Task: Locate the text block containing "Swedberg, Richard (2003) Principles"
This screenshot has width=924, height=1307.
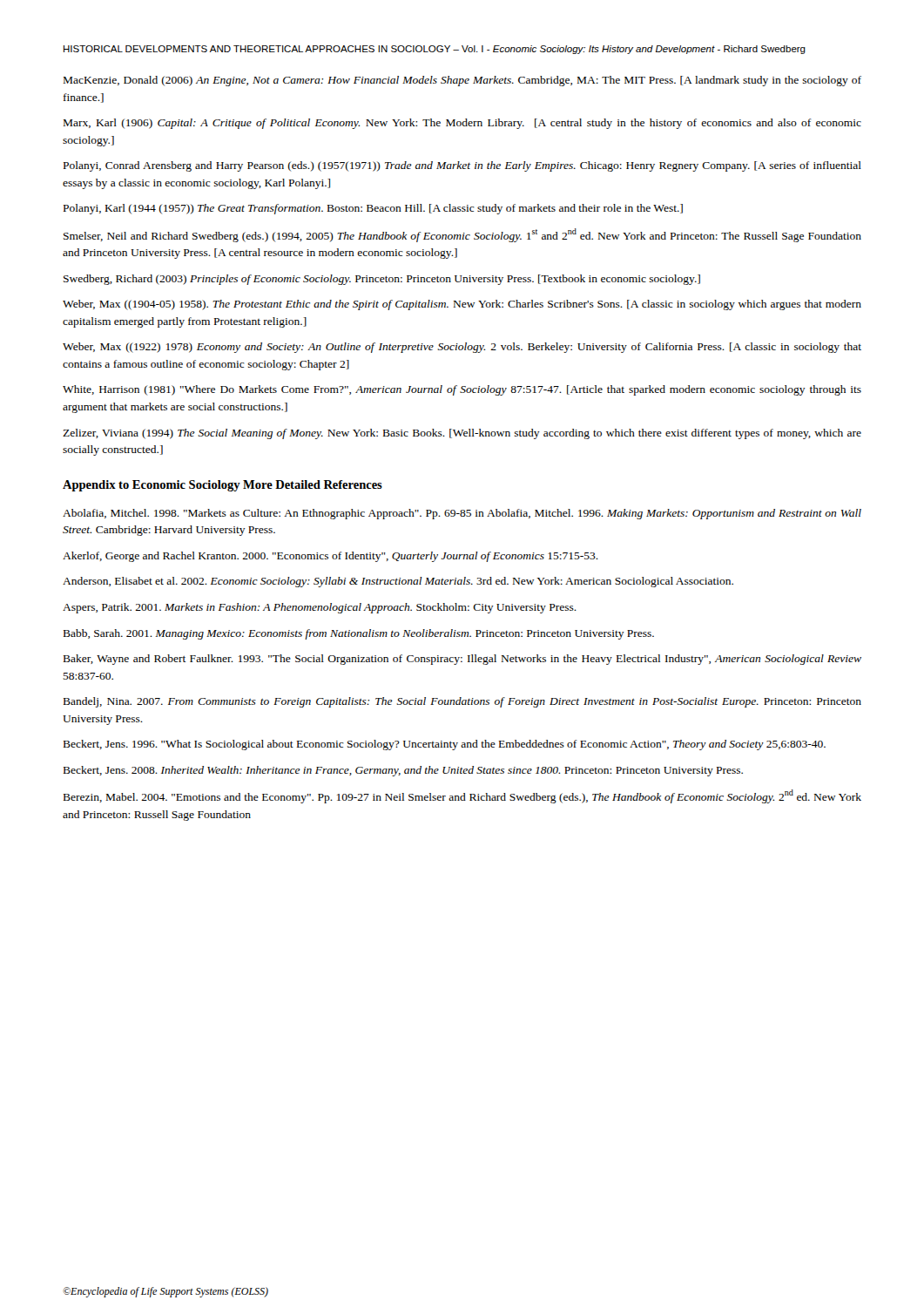Action: 382,278
